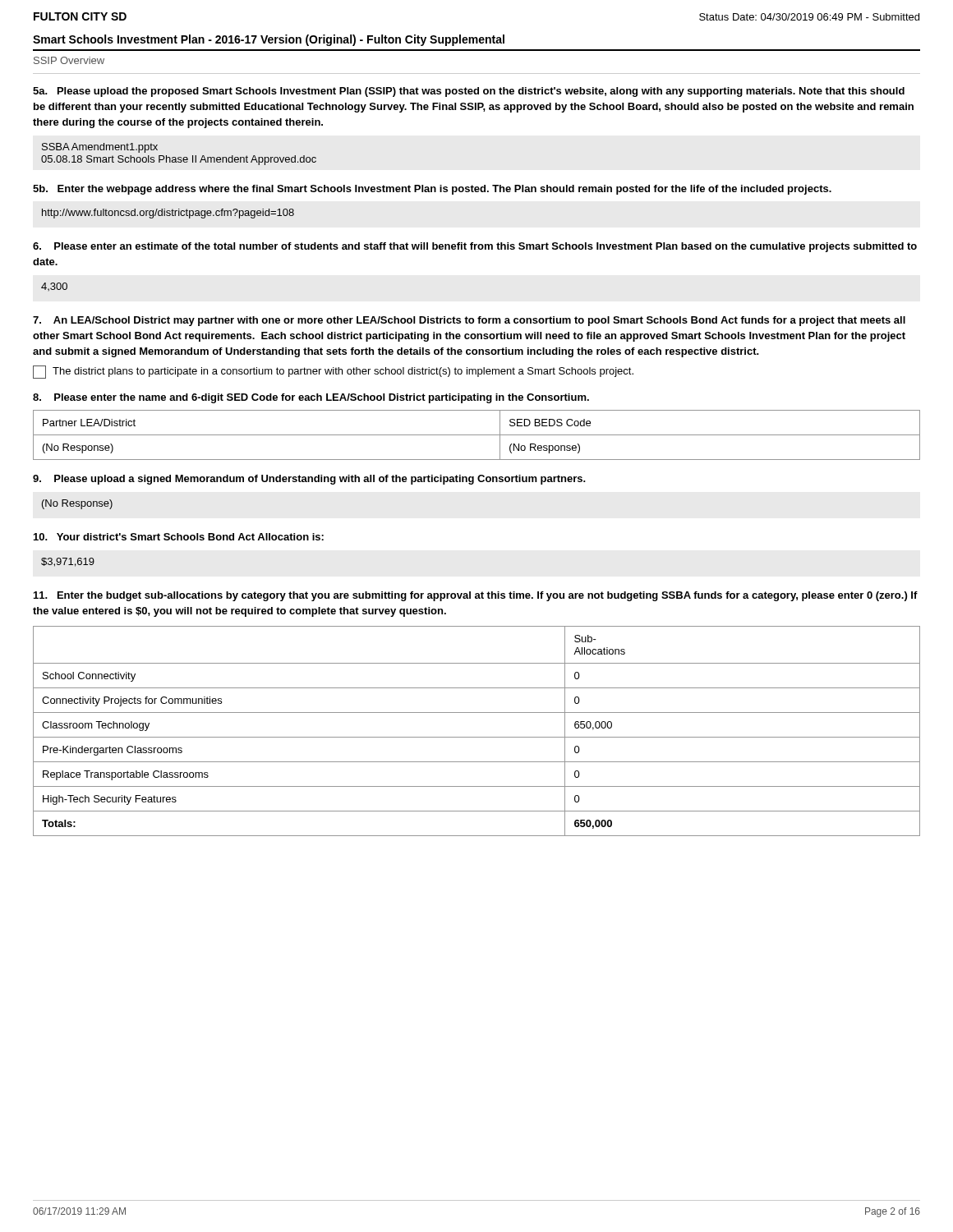
Task: Select the list item with the text "11. Enter the budget"
Action: click(x=475, y=603)
